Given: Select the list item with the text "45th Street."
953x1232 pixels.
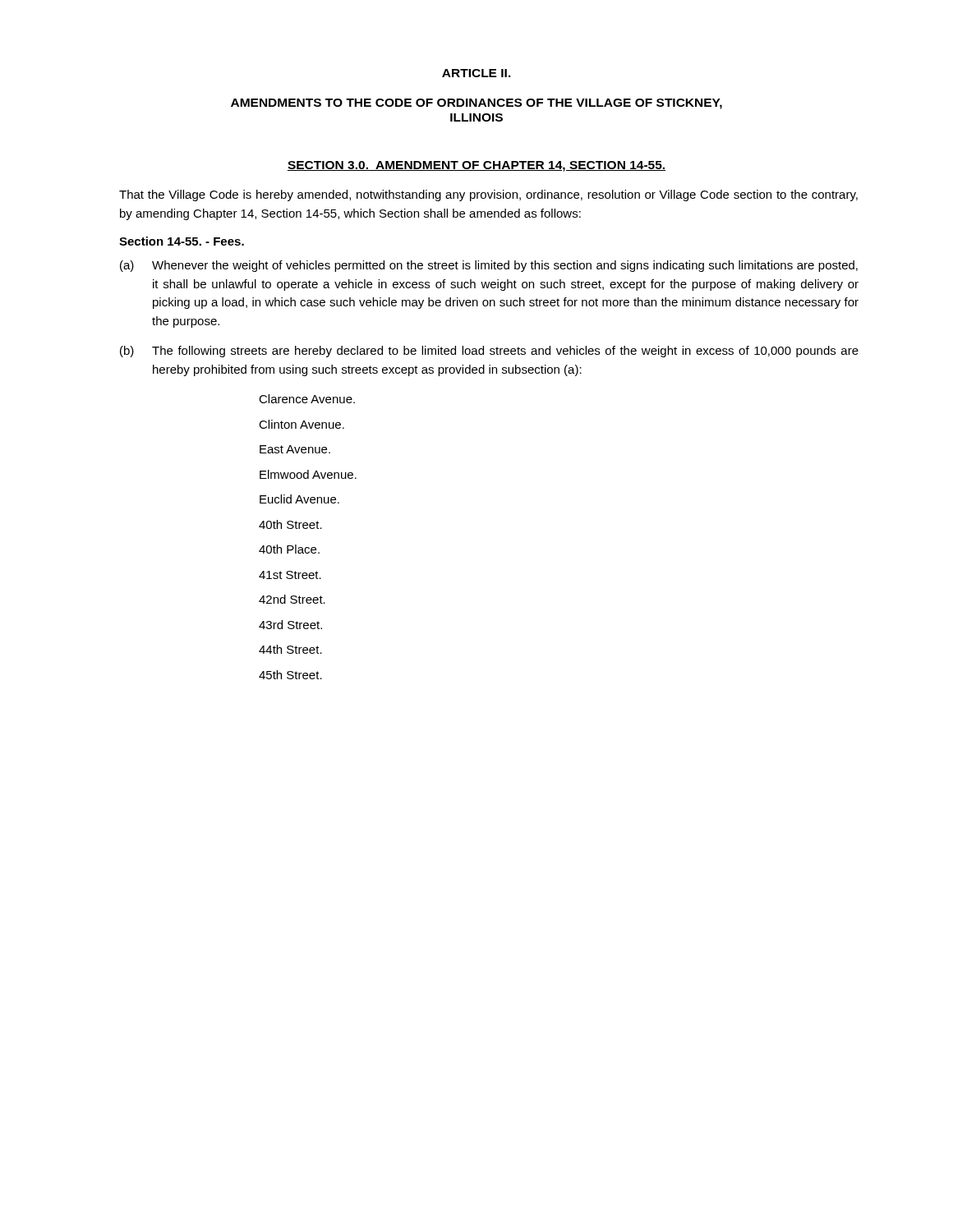Looking at the screenshot, I should pos(291,674).
